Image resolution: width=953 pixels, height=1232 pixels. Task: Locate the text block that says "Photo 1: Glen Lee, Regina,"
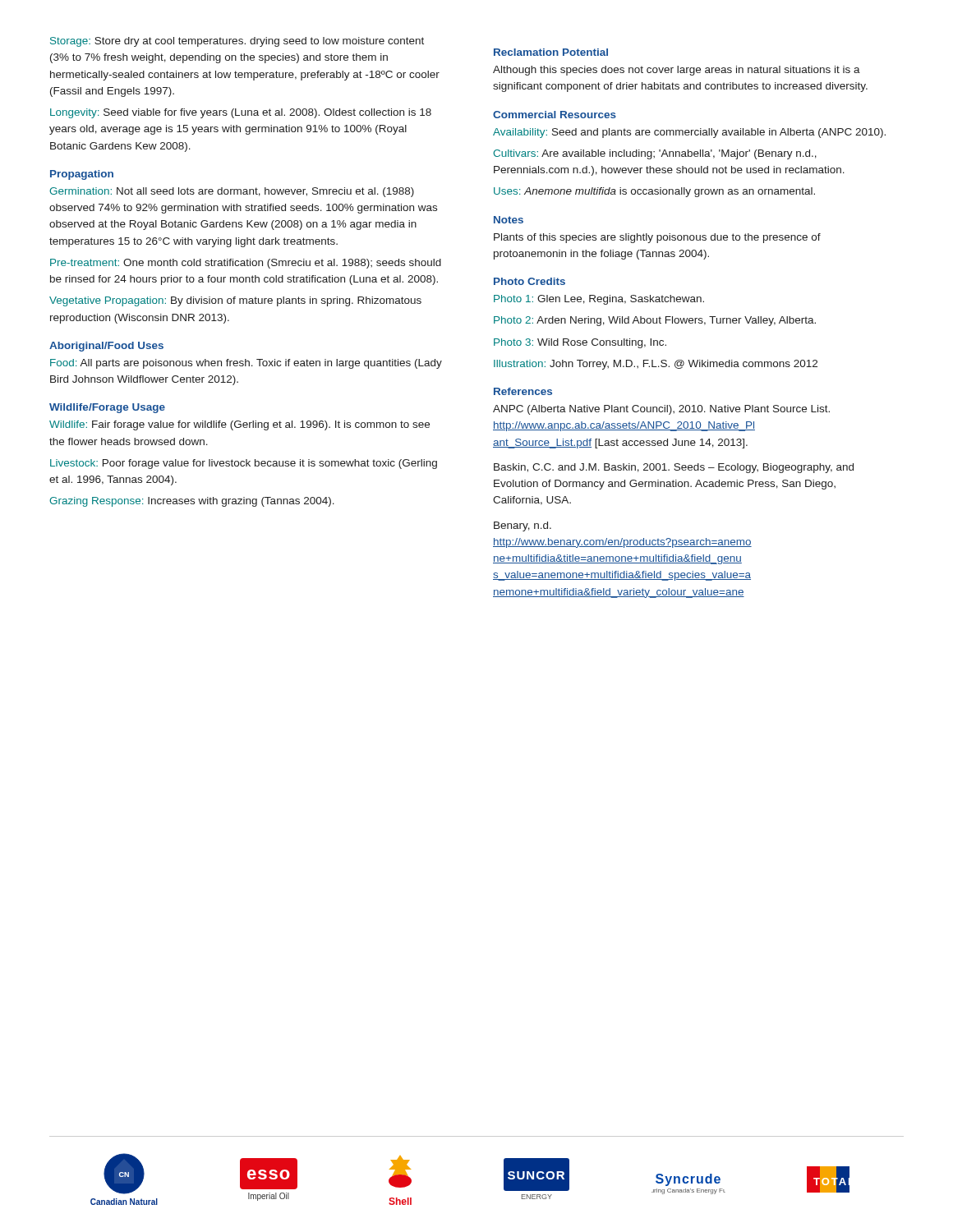pos(599,299)
